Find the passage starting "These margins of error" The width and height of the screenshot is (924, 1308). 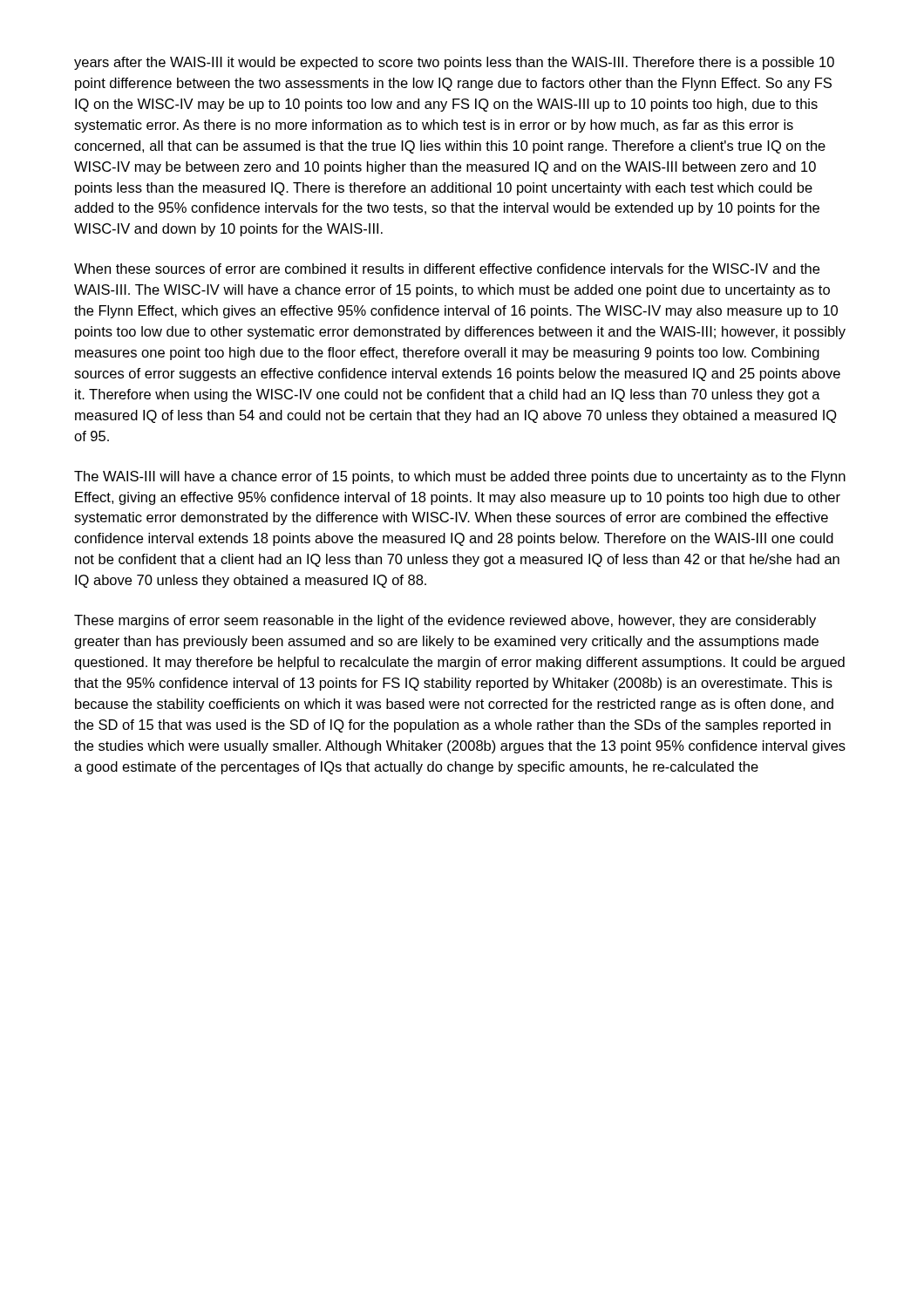pyautogui.click(x=460, y=693)
